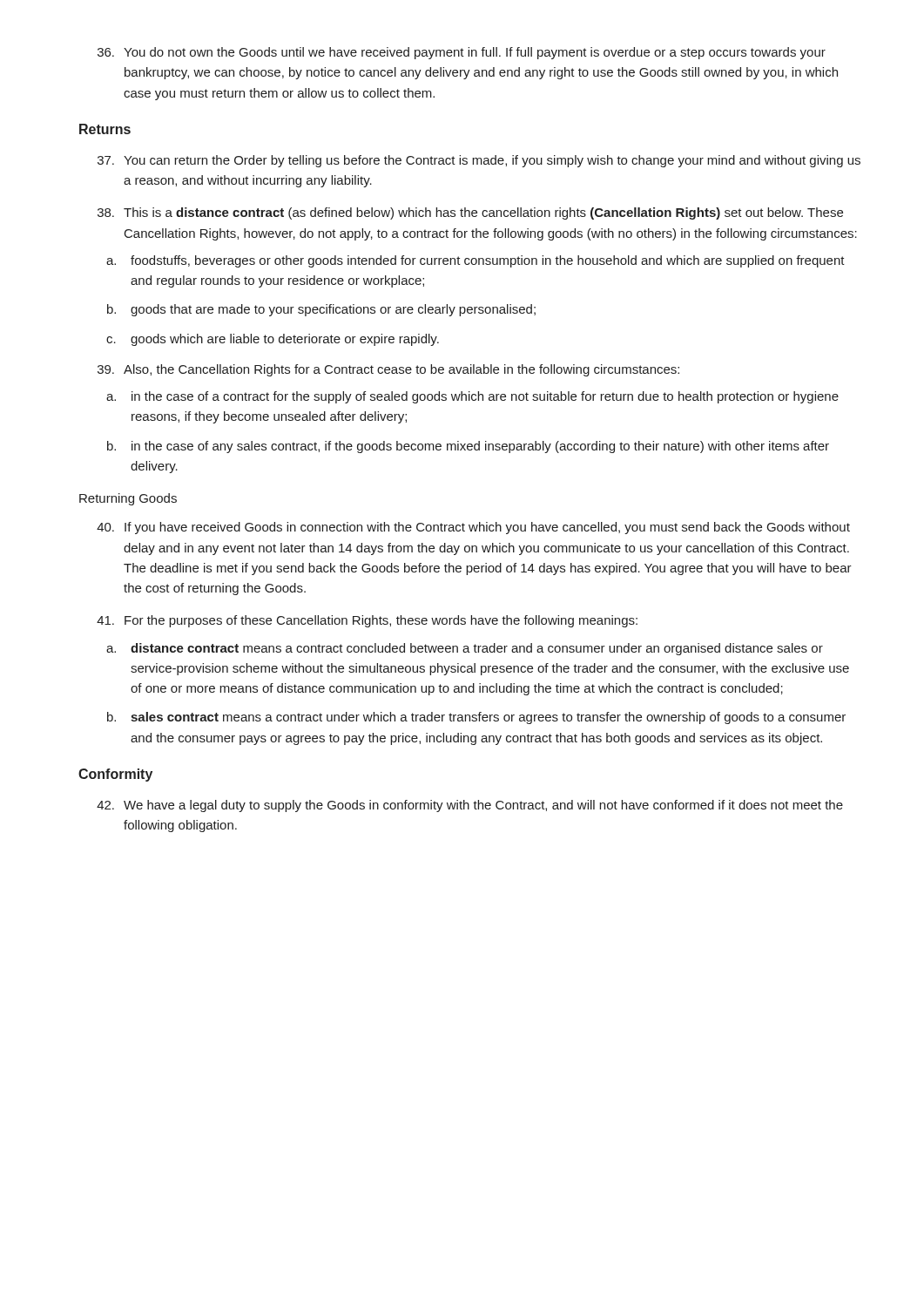The height and width of the screenshot is (1307, 924).
Task: Navigate to the text starting "b. in the case of any sales contract,"
Action: point(485,455)
